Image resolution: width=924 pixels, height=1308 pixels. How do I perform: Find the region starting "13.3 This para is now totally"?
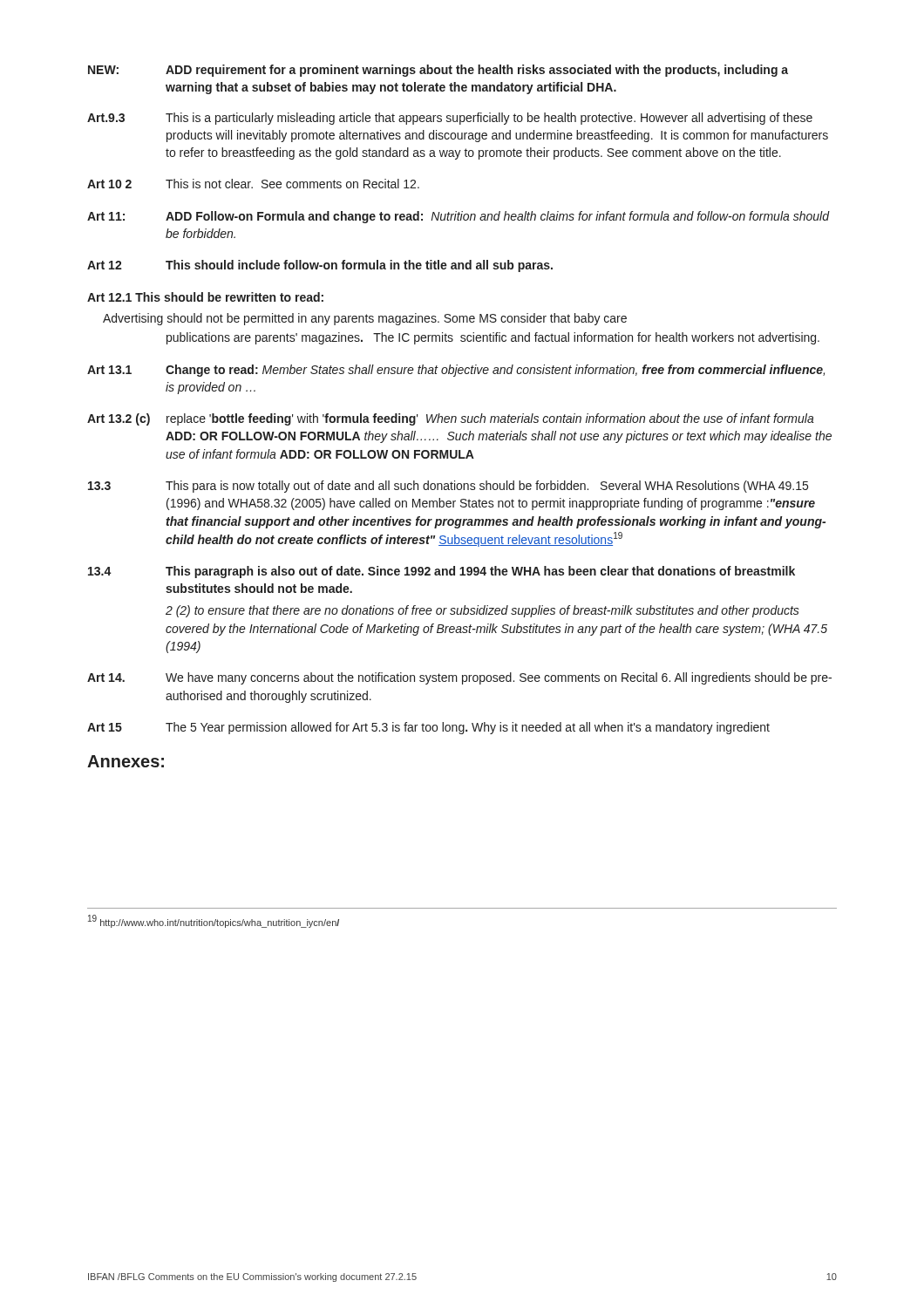pyautogui.click(x=462, y=513)
